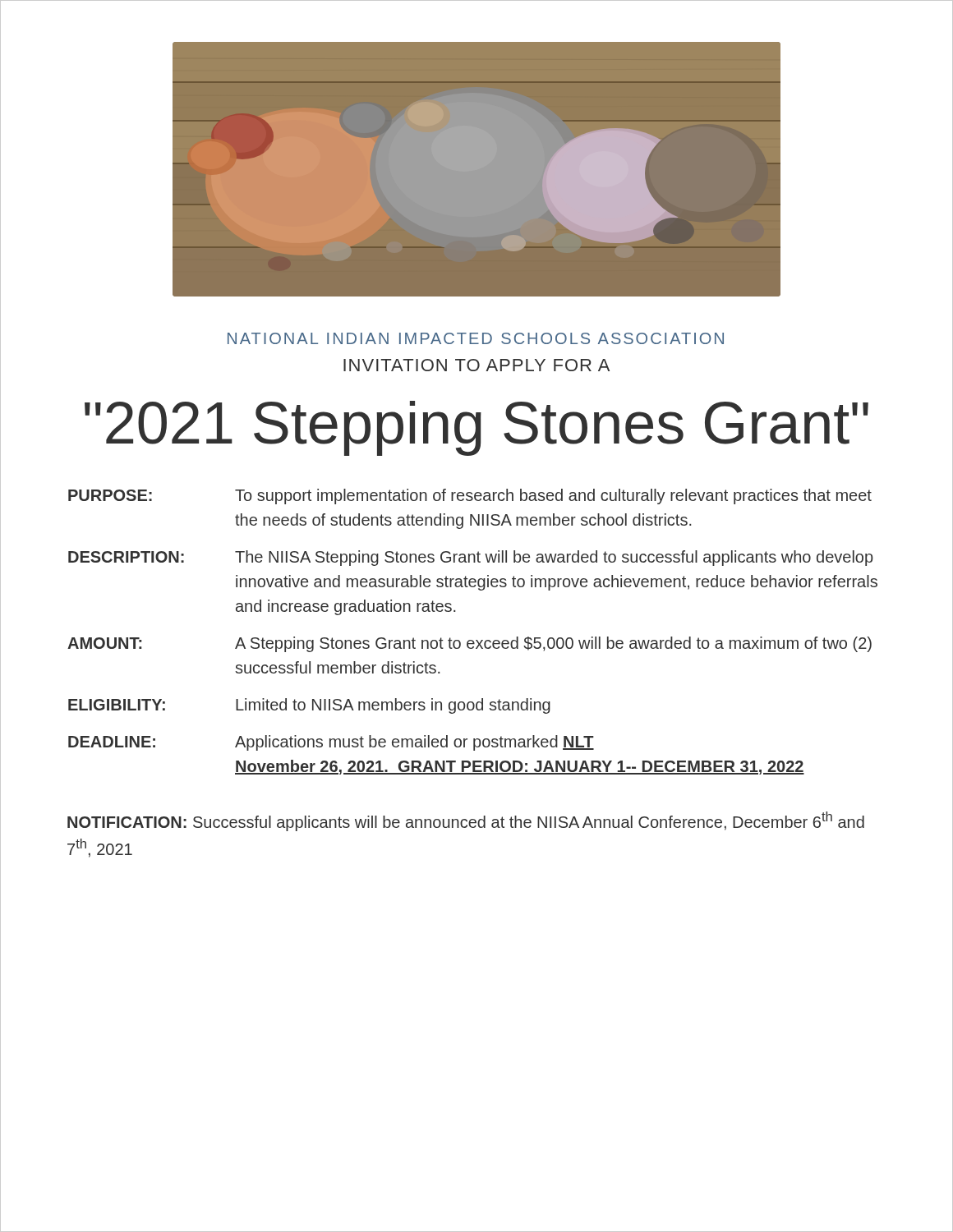The width and height of the screenshot is (953, 1232).
Task: Click on the list item that reads "DEADLINE: Applications must"
Action: [476, 759]
